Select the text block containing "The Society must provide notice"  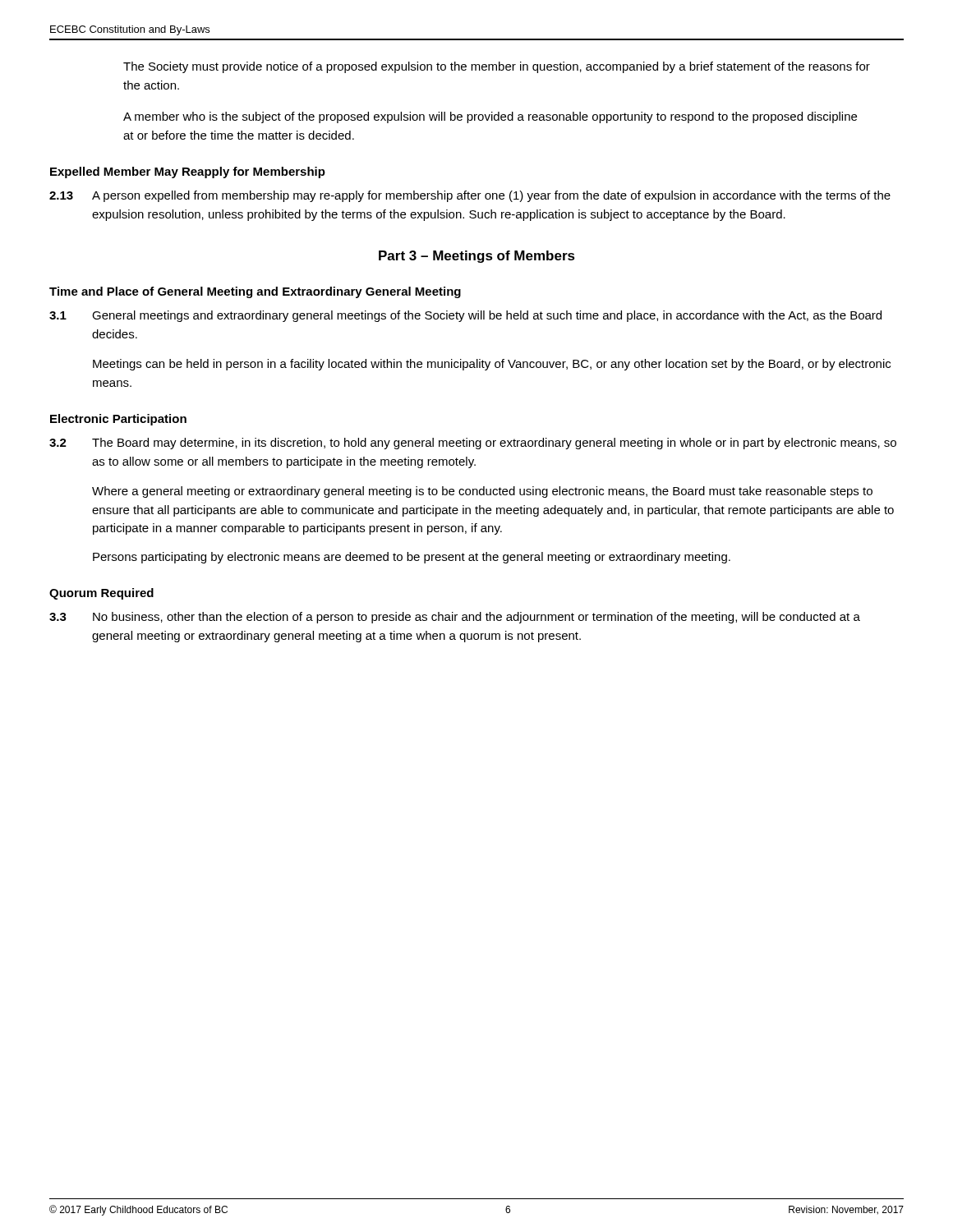pyautogui.click(x=497, y=75)
